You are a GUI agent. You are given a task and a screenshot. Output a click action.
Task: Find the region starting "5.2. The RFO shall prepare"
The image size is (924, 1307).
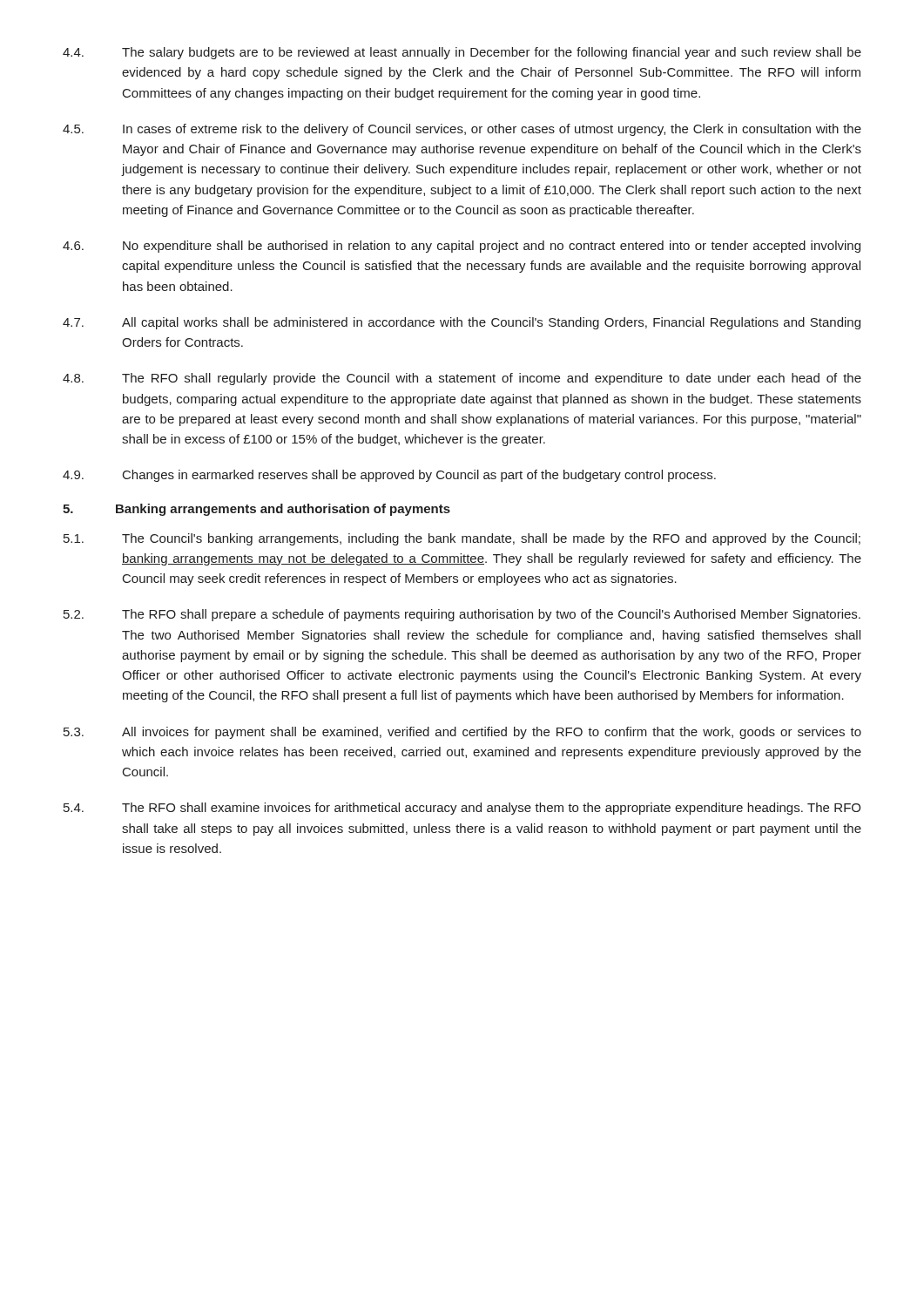462,655
